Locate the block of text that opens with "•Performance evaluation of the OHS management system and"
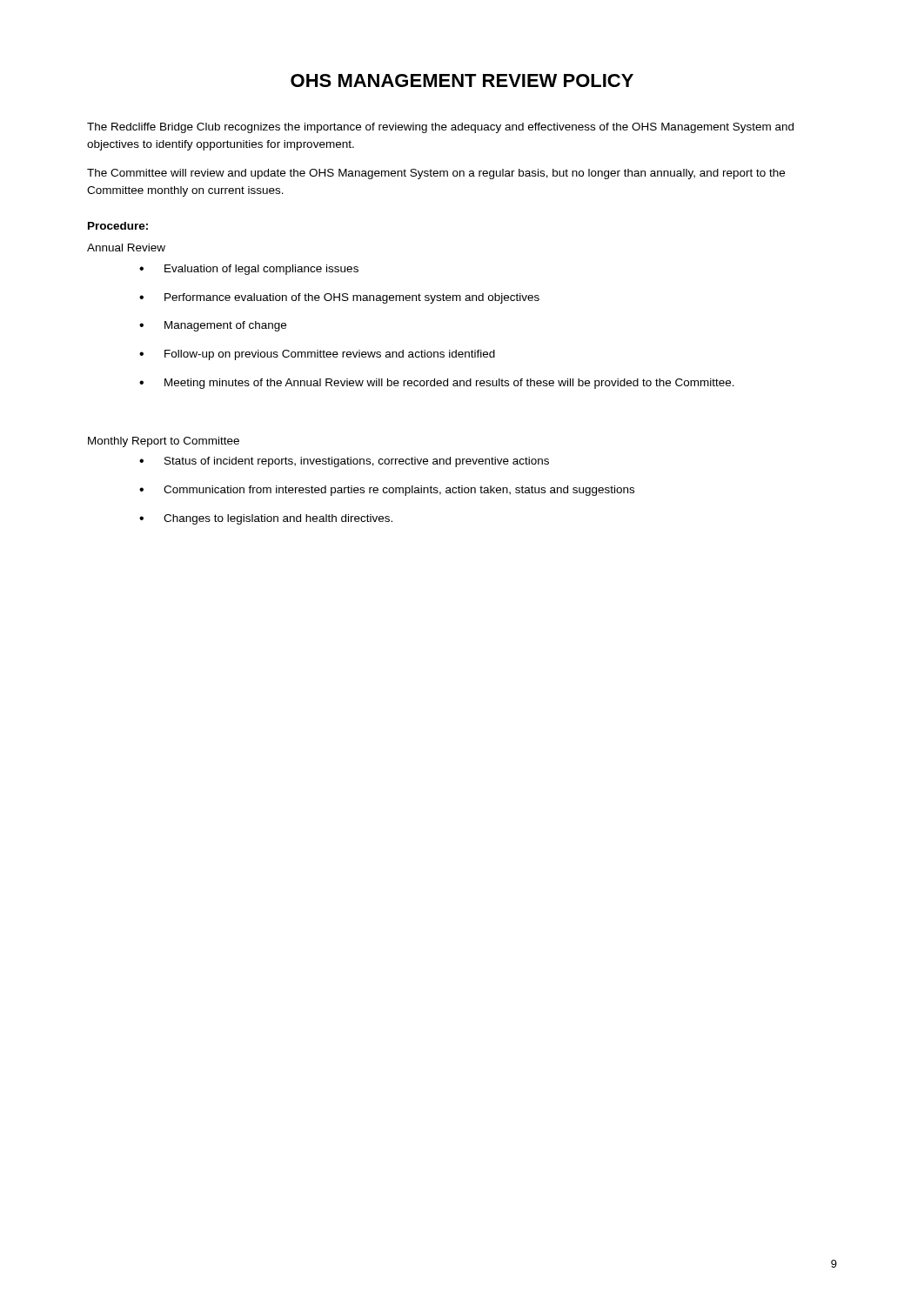 point(339,298)
